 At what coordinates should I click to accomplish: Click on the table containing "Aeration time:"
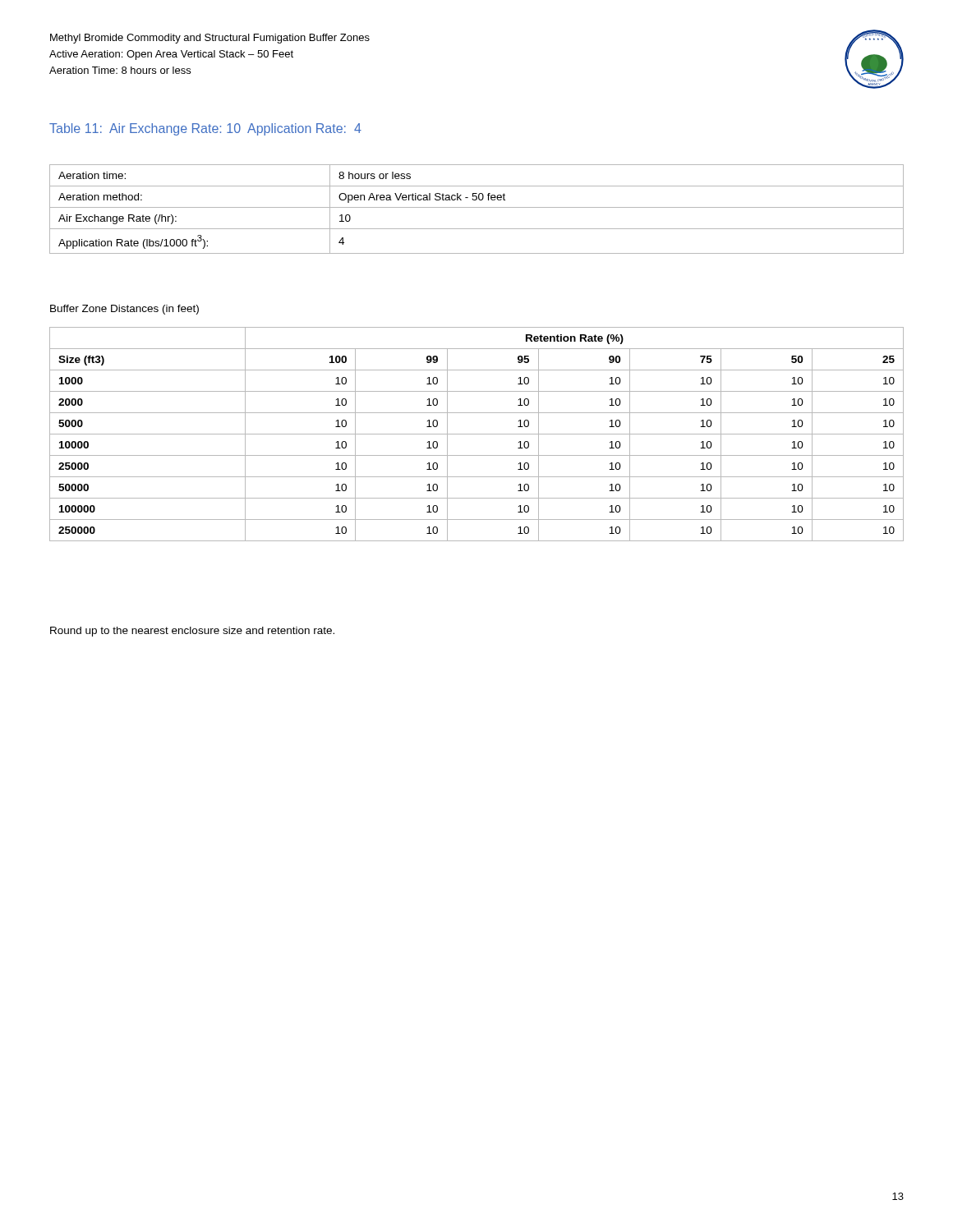[476, 209]
